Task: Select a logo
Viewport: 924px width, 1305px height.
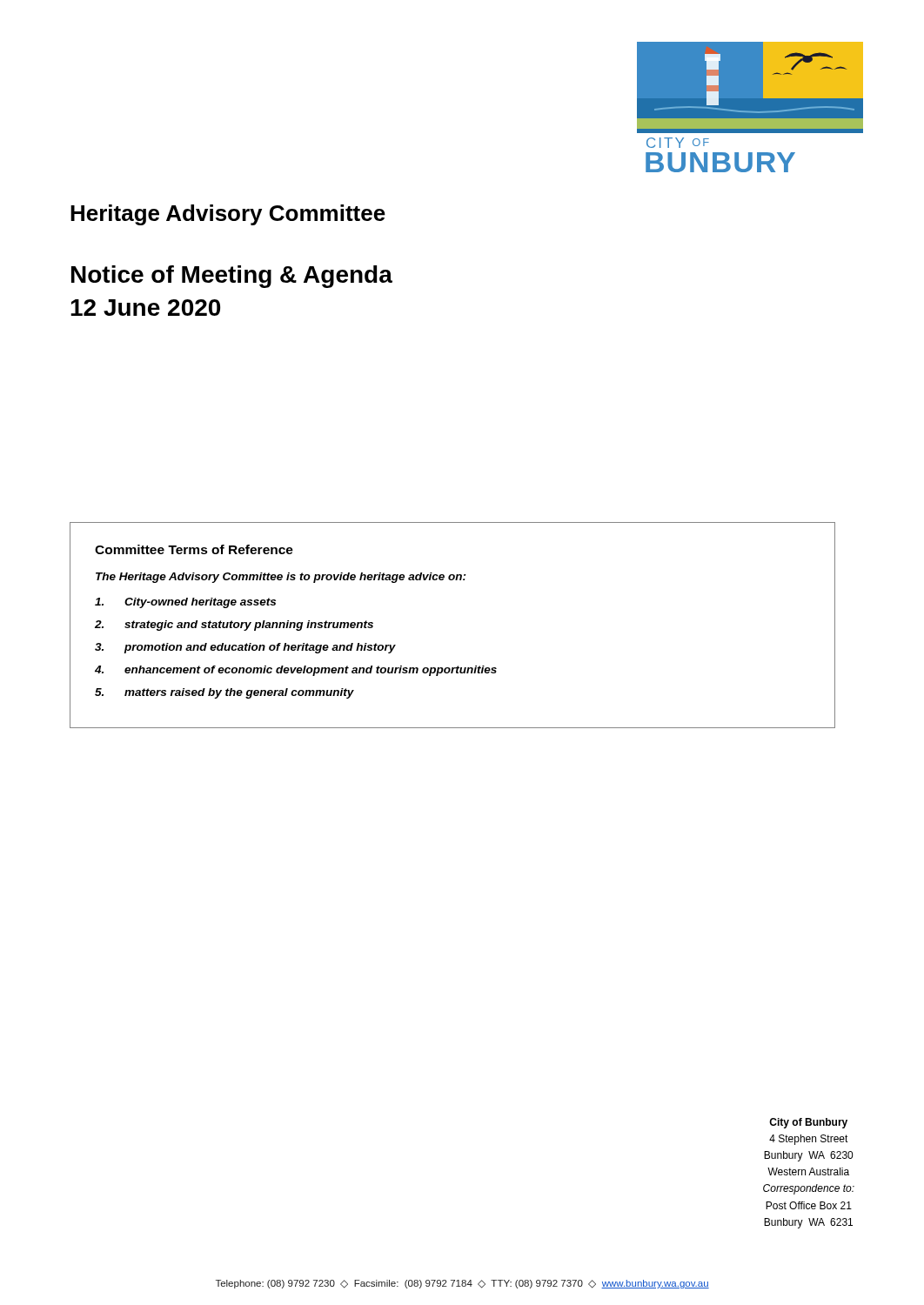Action: pyautogui.click(x=750, y=111)
